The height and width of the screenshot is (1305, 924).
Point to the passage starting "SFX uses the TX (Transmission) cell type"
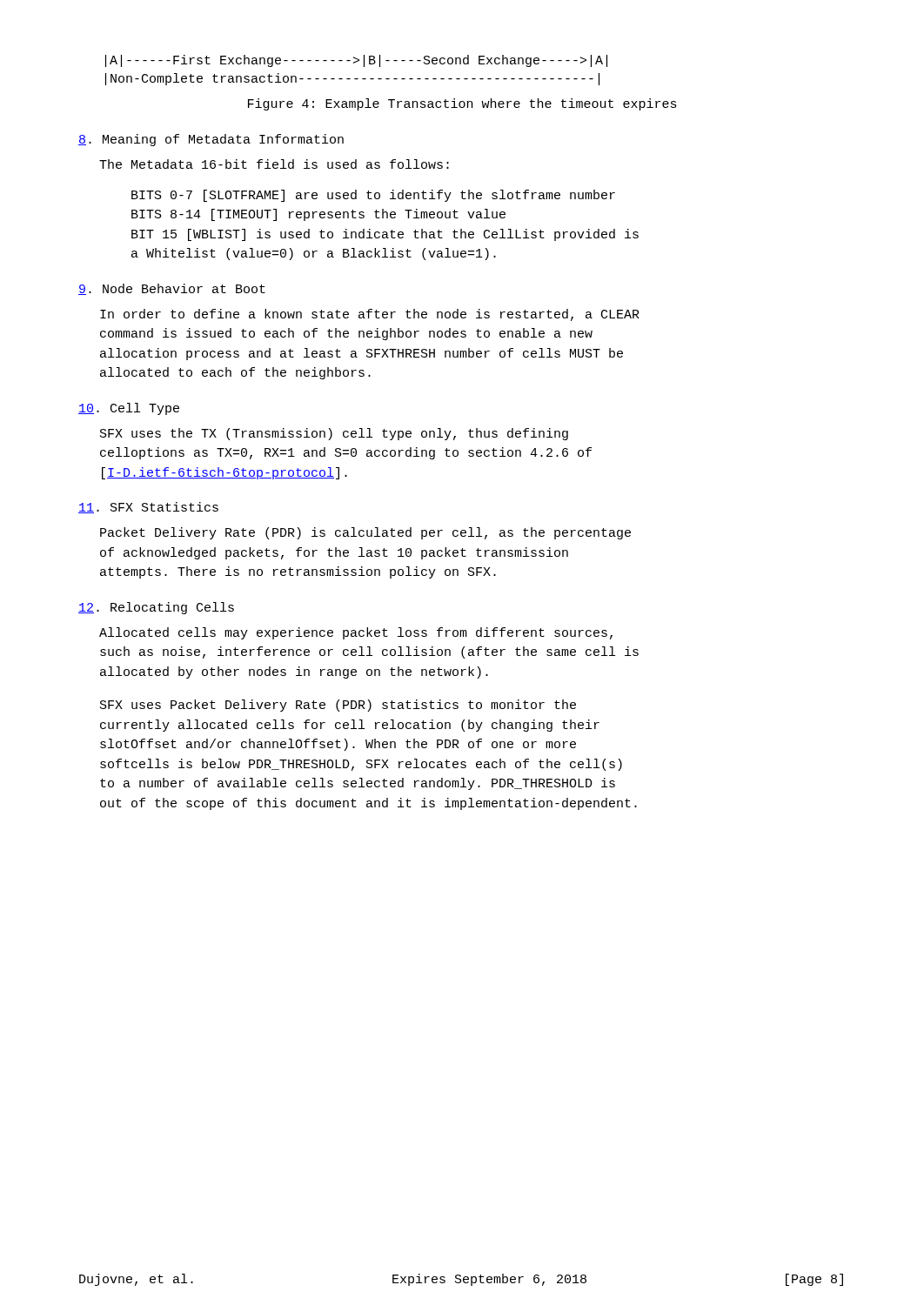pos(346,454)
